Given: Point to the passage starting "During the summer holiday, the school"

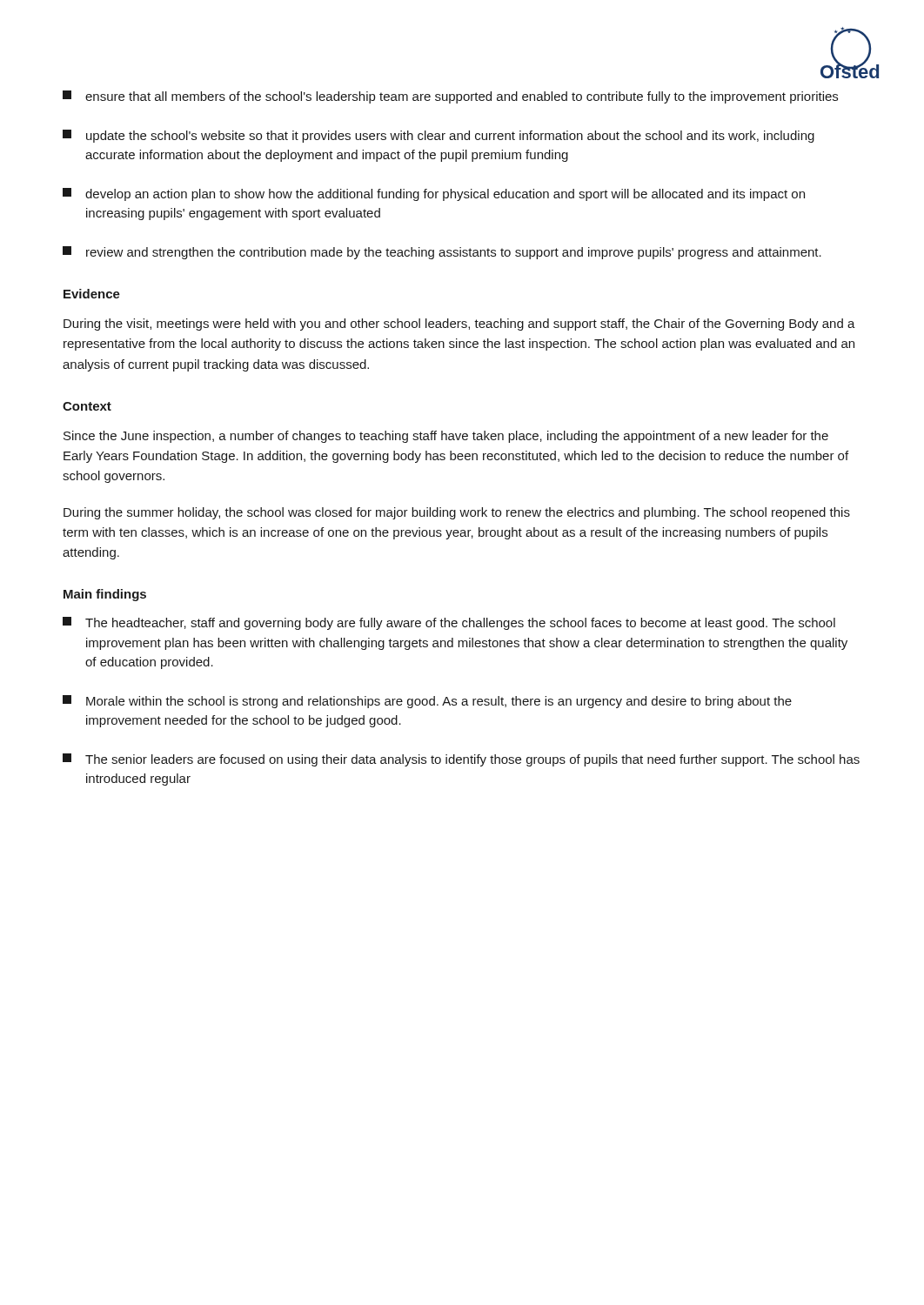Looking at the screenshot, I should coord(456,532).
